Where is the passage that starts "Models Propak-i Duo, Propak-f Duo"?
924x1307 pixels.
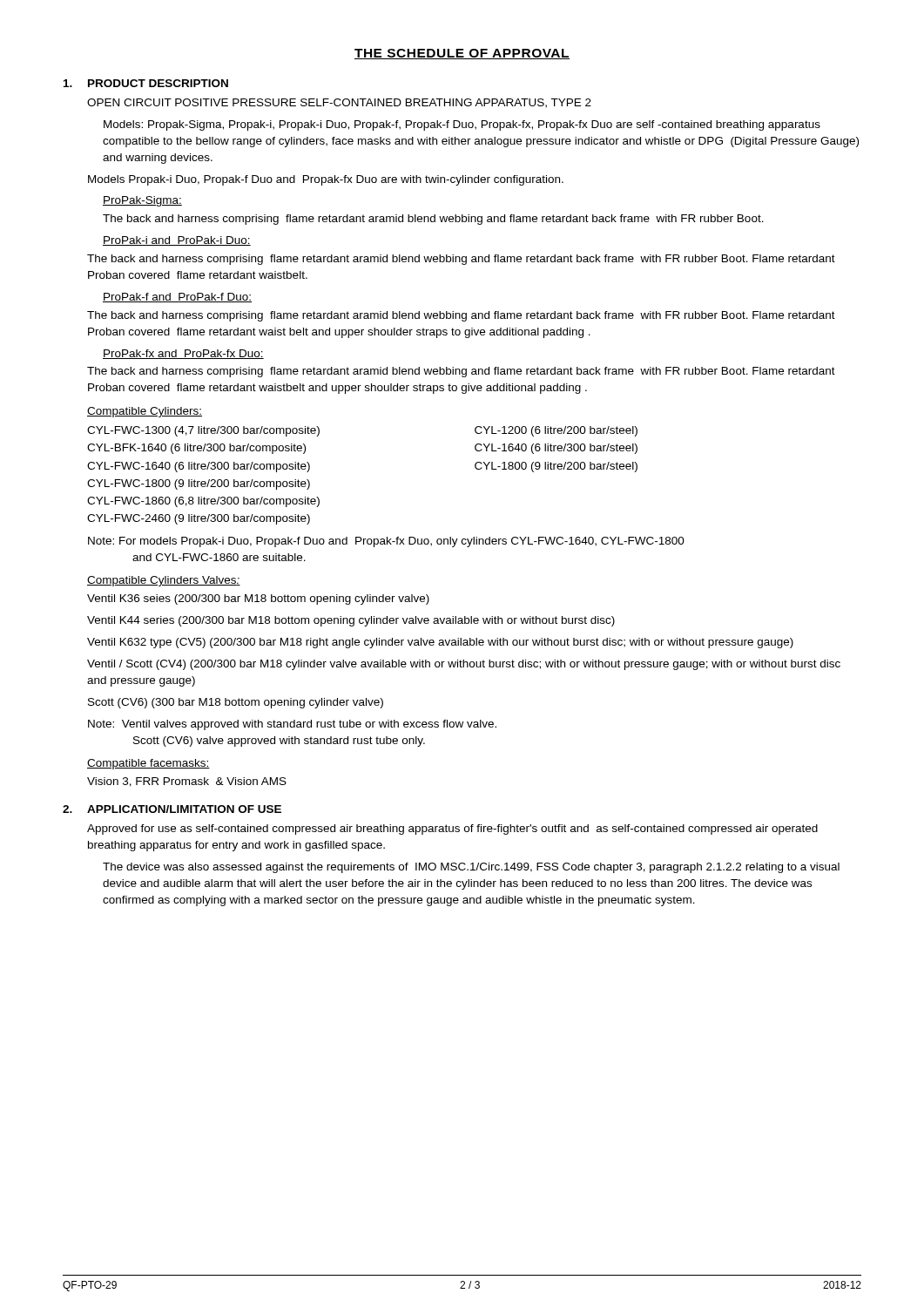pyautogui.click(x=326, y=179)
